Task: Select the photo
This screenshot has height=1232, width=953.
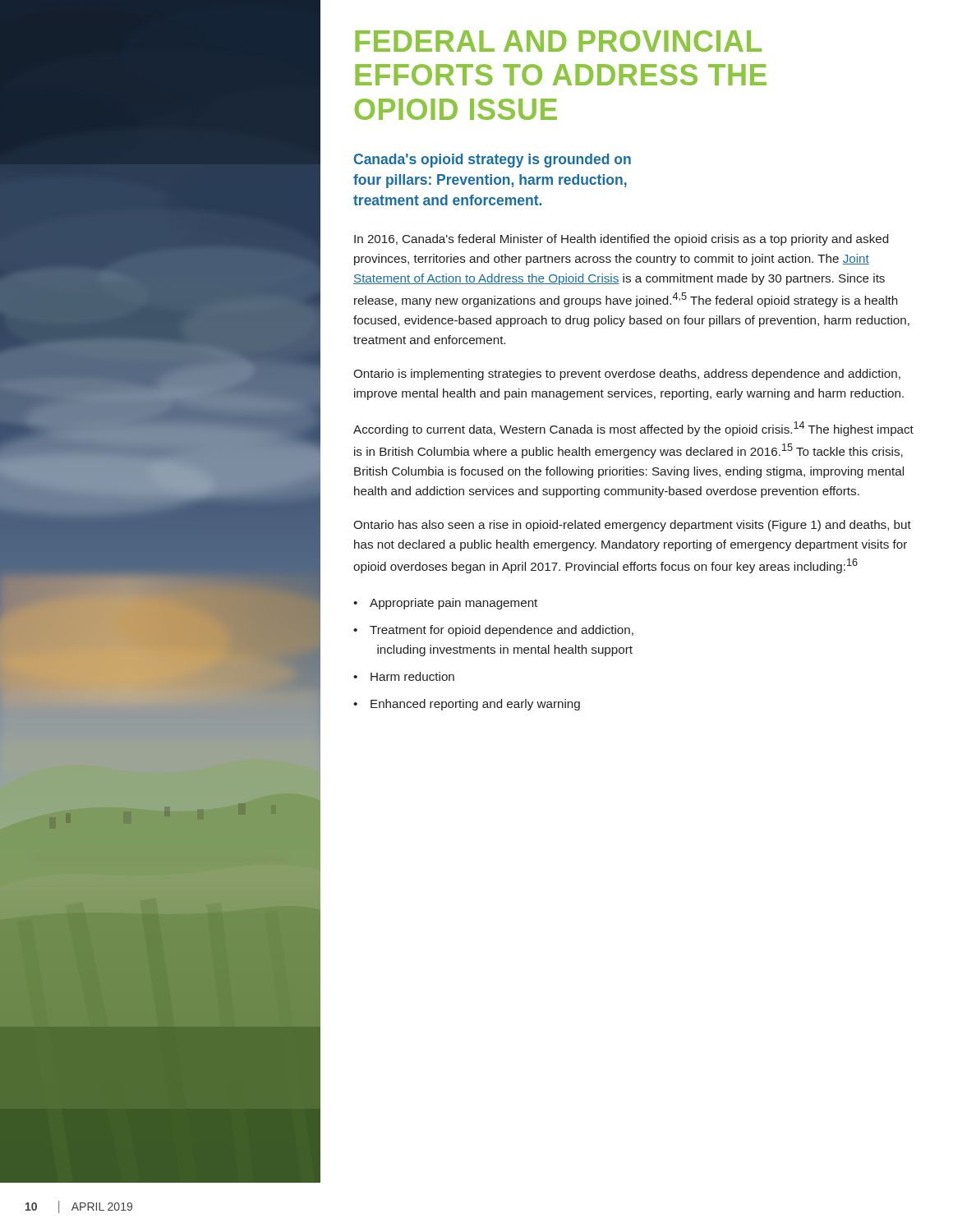Action: pos(160,591)
